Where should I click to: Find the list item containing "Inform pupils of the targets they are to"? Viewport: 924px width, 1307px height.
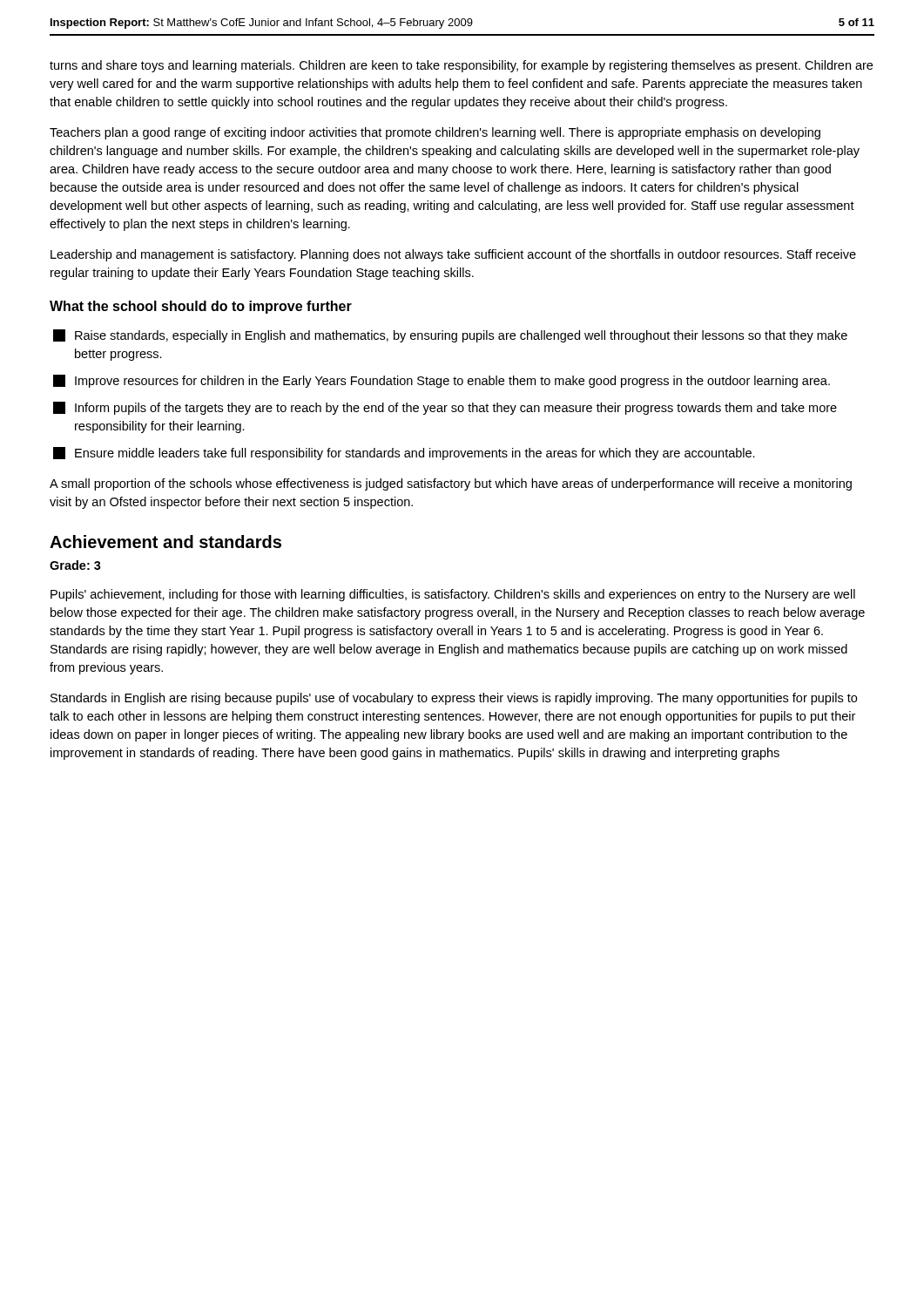(462, 417)
